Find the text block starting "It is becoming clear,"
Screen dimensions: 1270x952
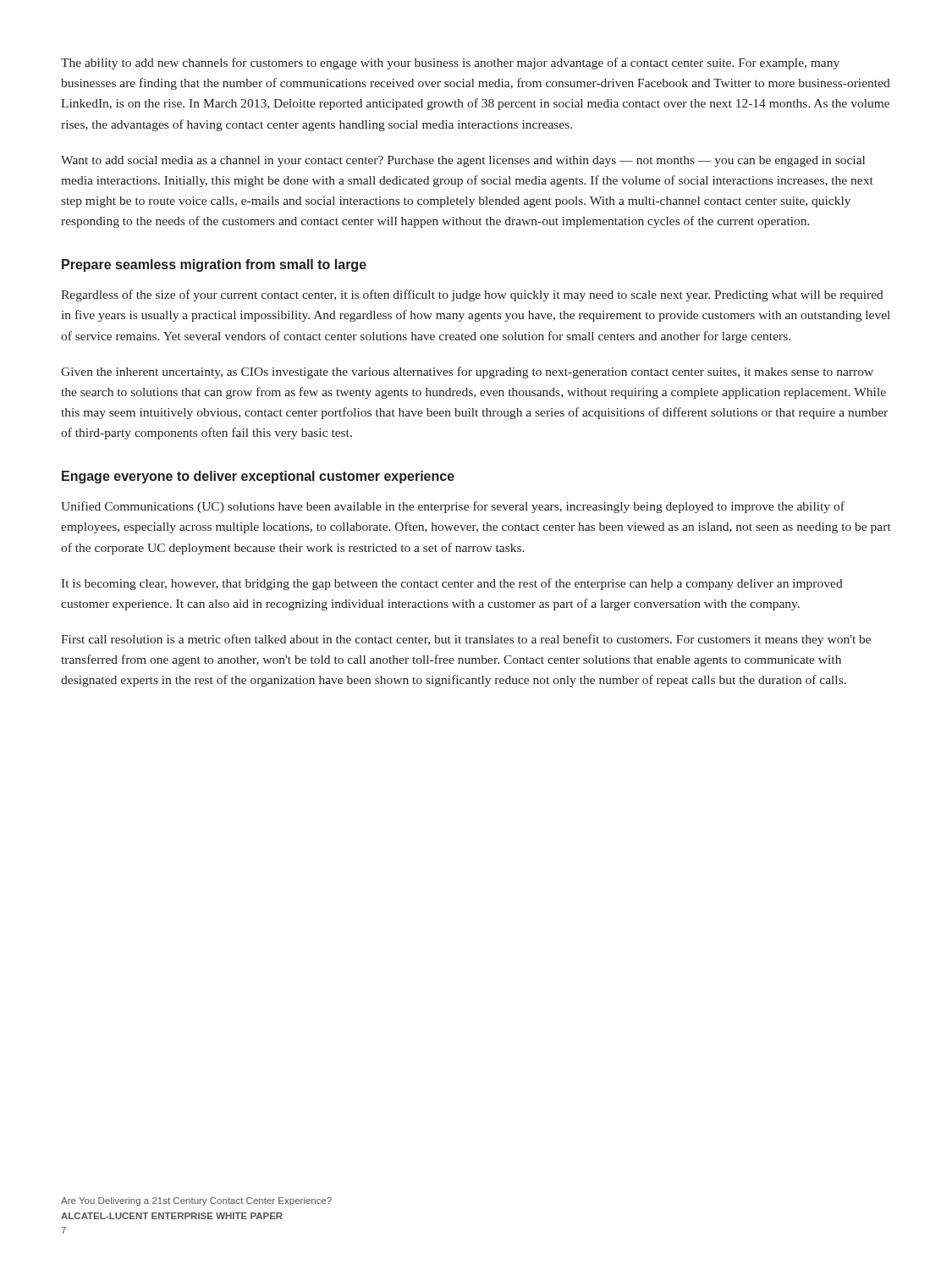tap(452, 593)
